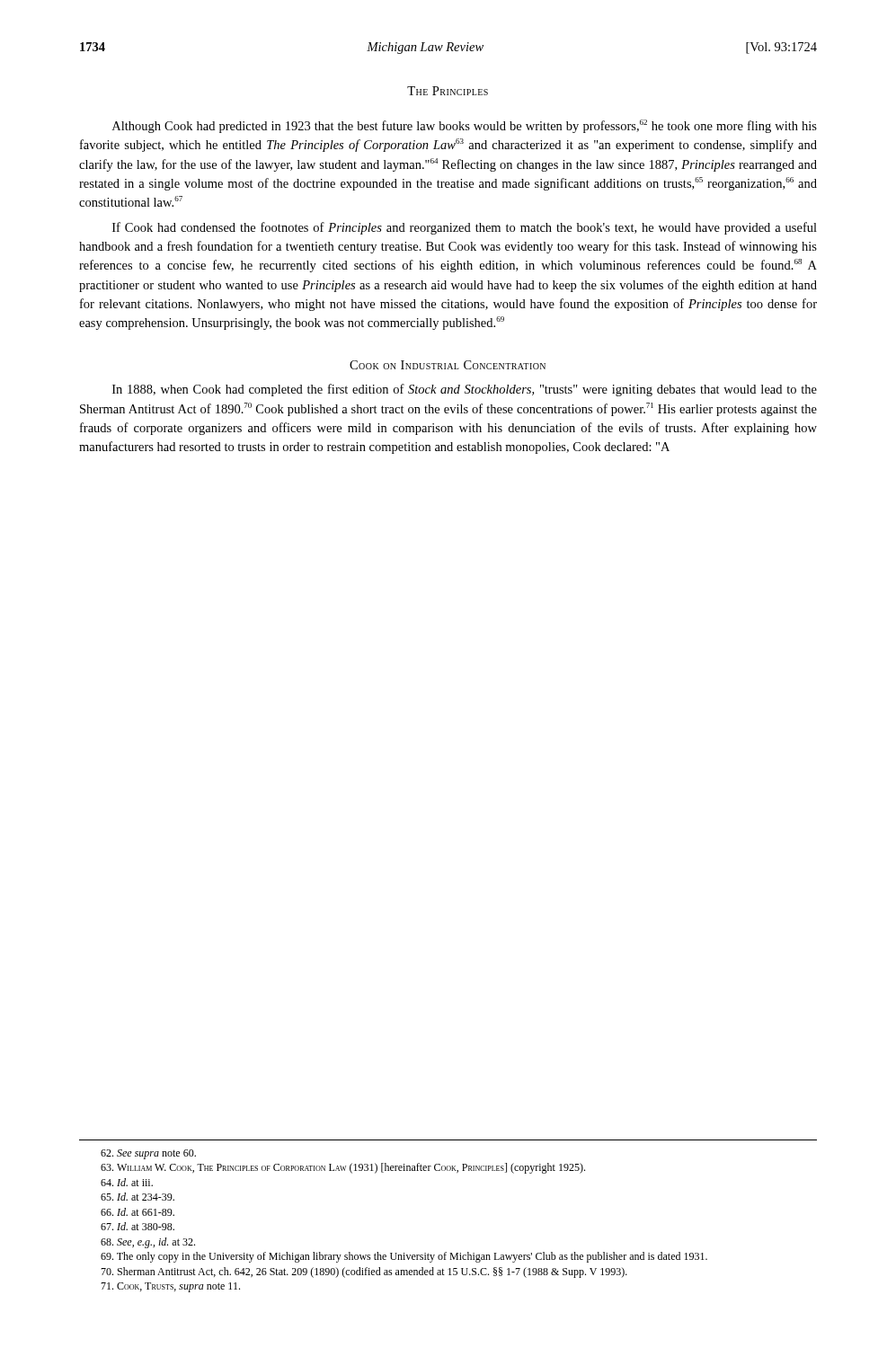This screenshot has width=896, height=1348.
Task: Locate the region starting "Cook on Industrial Concentration"
Action: coord(448,365)
